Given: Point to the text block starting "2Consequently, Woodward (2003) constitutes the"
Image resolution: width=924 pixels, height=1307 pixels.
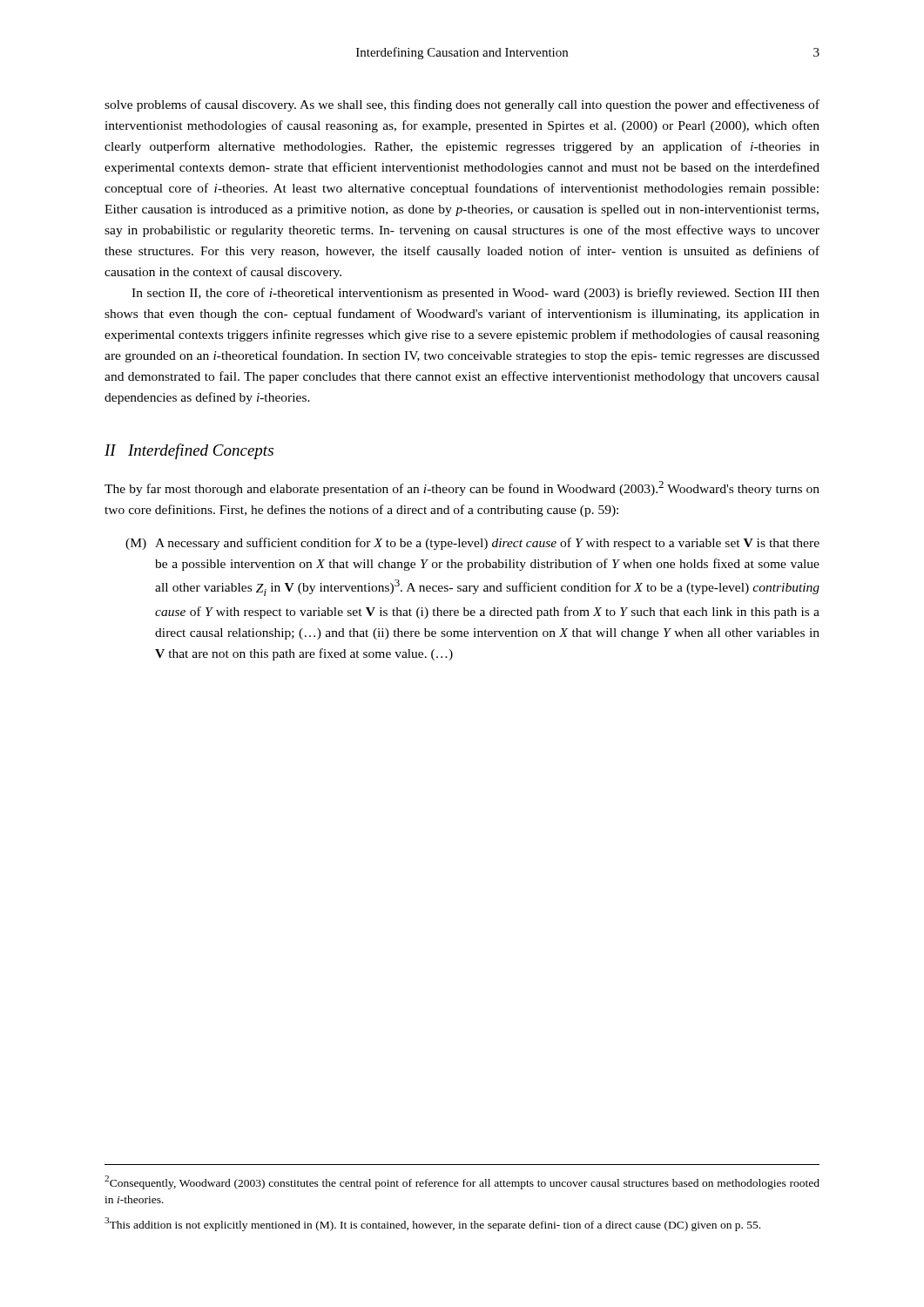Looking at the screenshot, I should pyautogui.click(x=462, y=1190).
